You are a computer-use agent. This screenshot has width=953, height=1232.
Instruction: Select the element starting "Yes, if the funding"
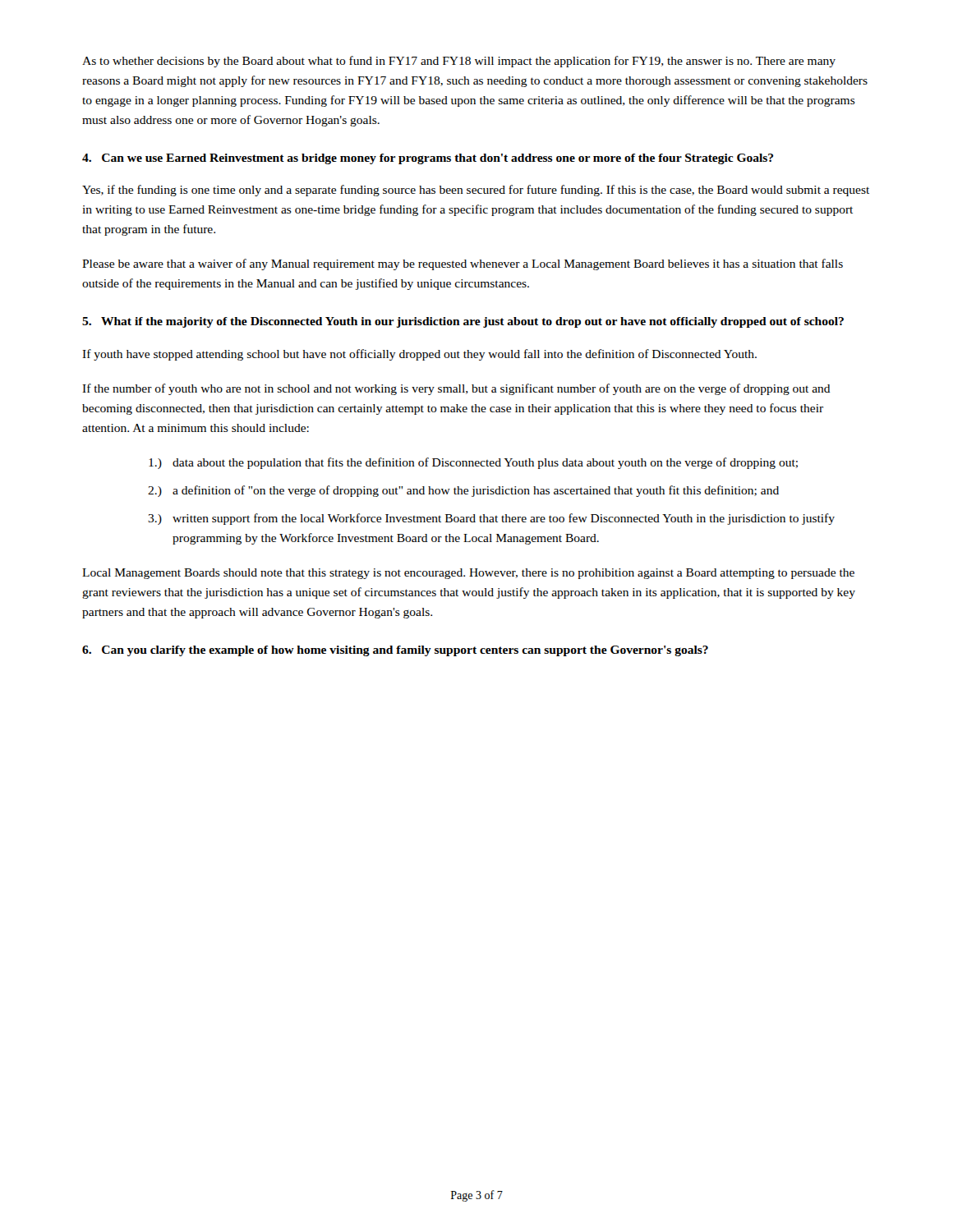(x=476, y=209)
